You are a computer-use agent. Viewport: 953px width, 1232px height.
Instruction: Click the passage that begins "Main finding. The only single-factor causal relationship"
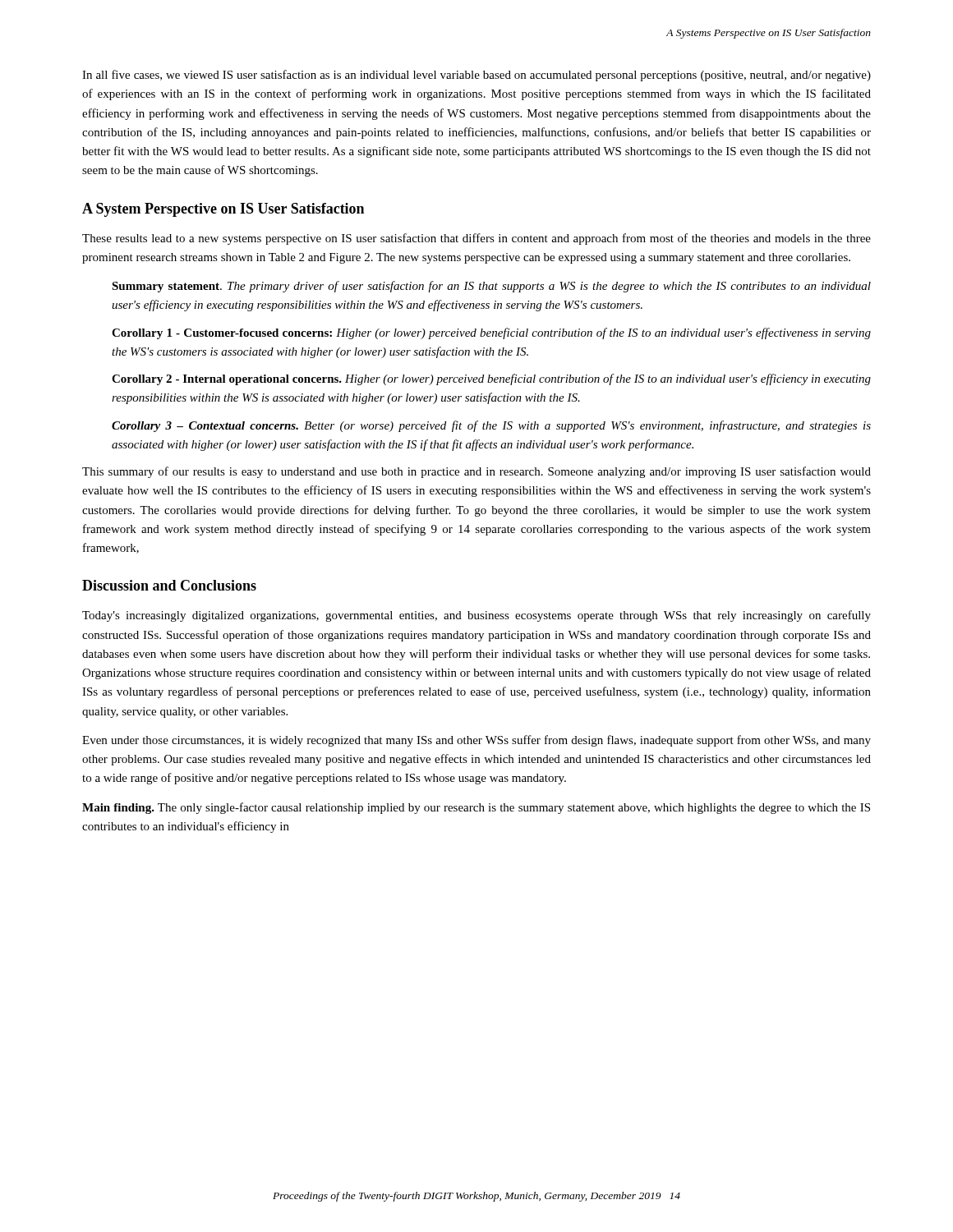point(476,817)
